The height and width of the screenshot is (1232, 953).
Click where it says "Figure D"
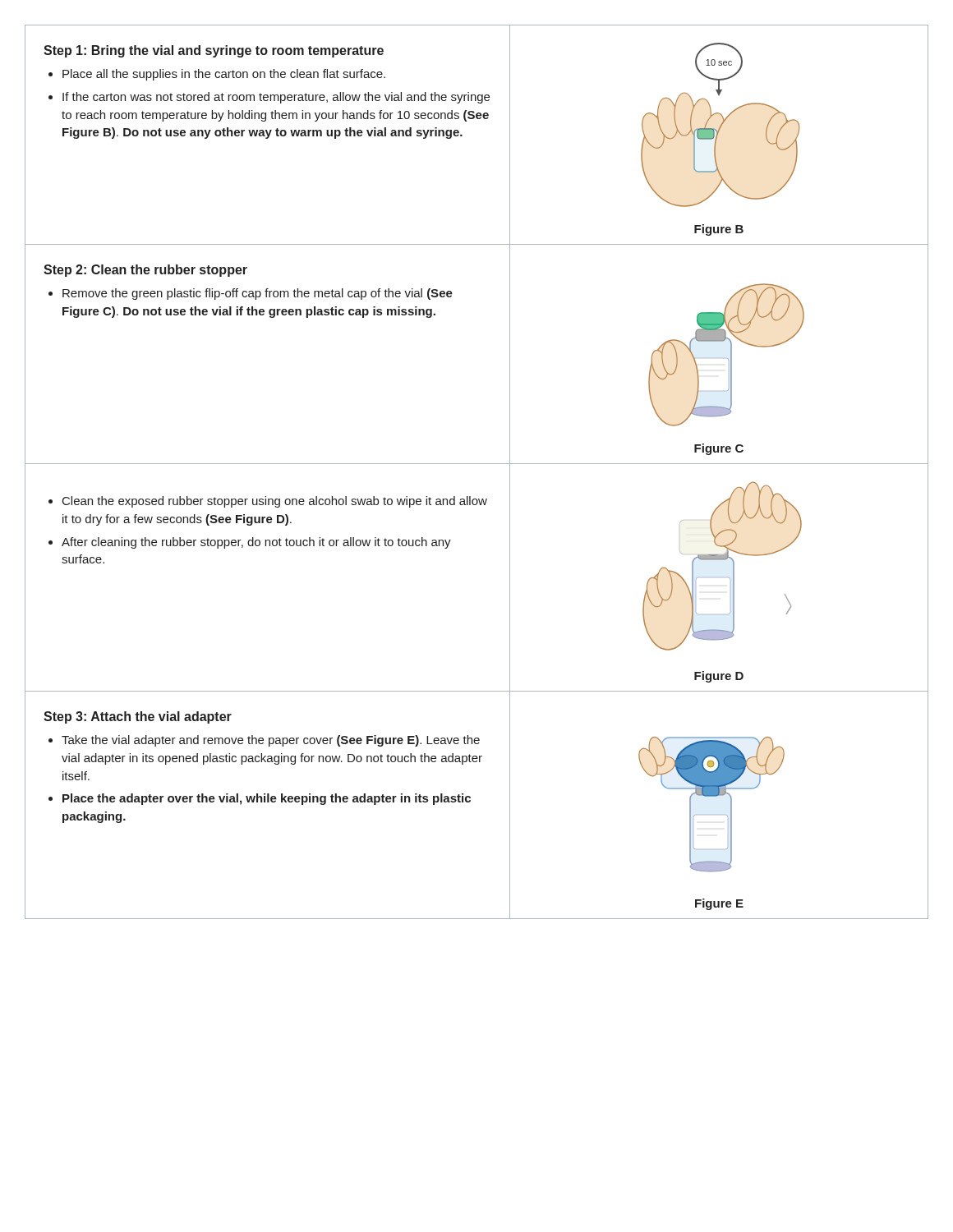719,676
